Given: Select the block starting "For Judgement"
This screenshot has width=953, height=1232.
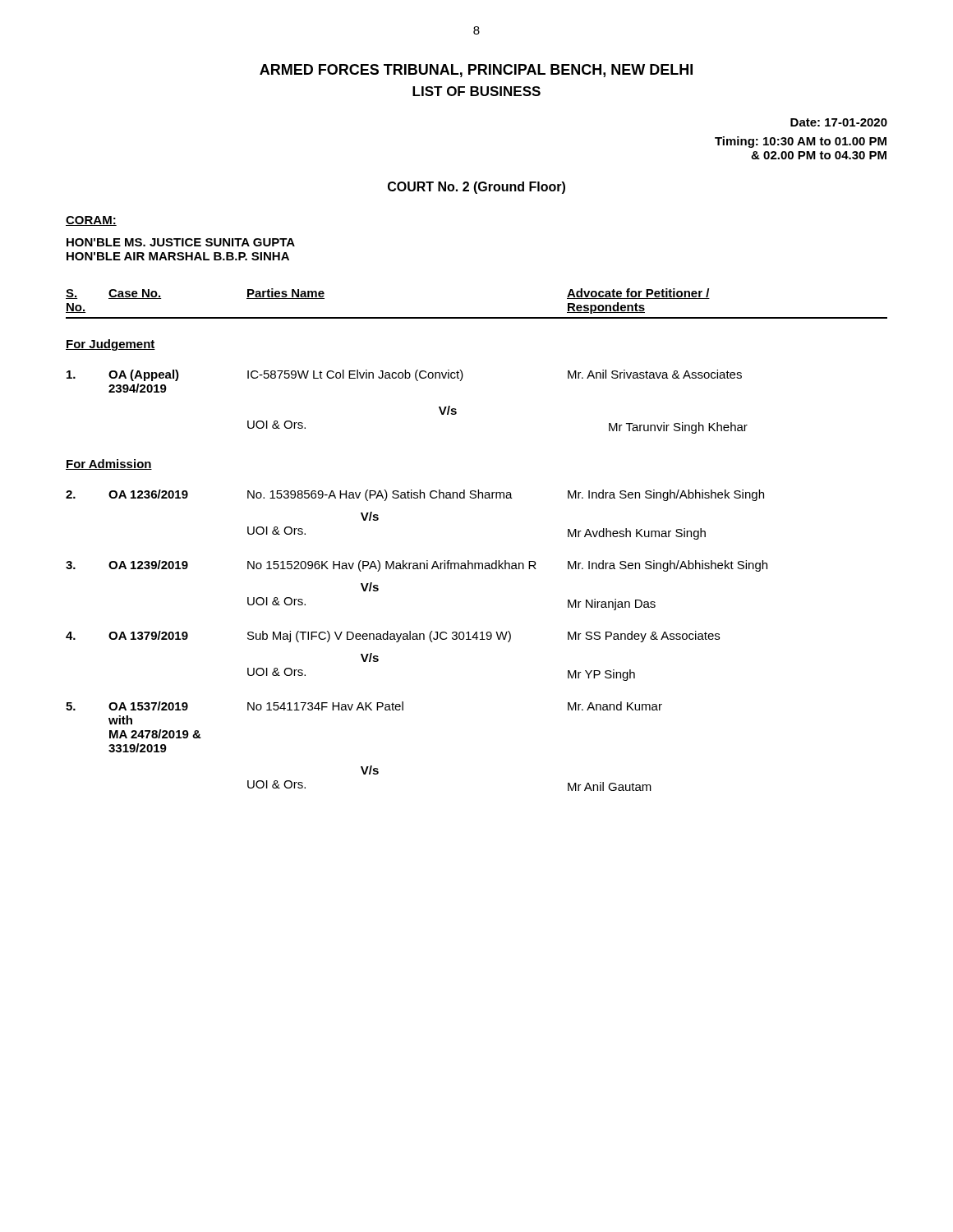Looking at the screenshot, I should point(110,344).
